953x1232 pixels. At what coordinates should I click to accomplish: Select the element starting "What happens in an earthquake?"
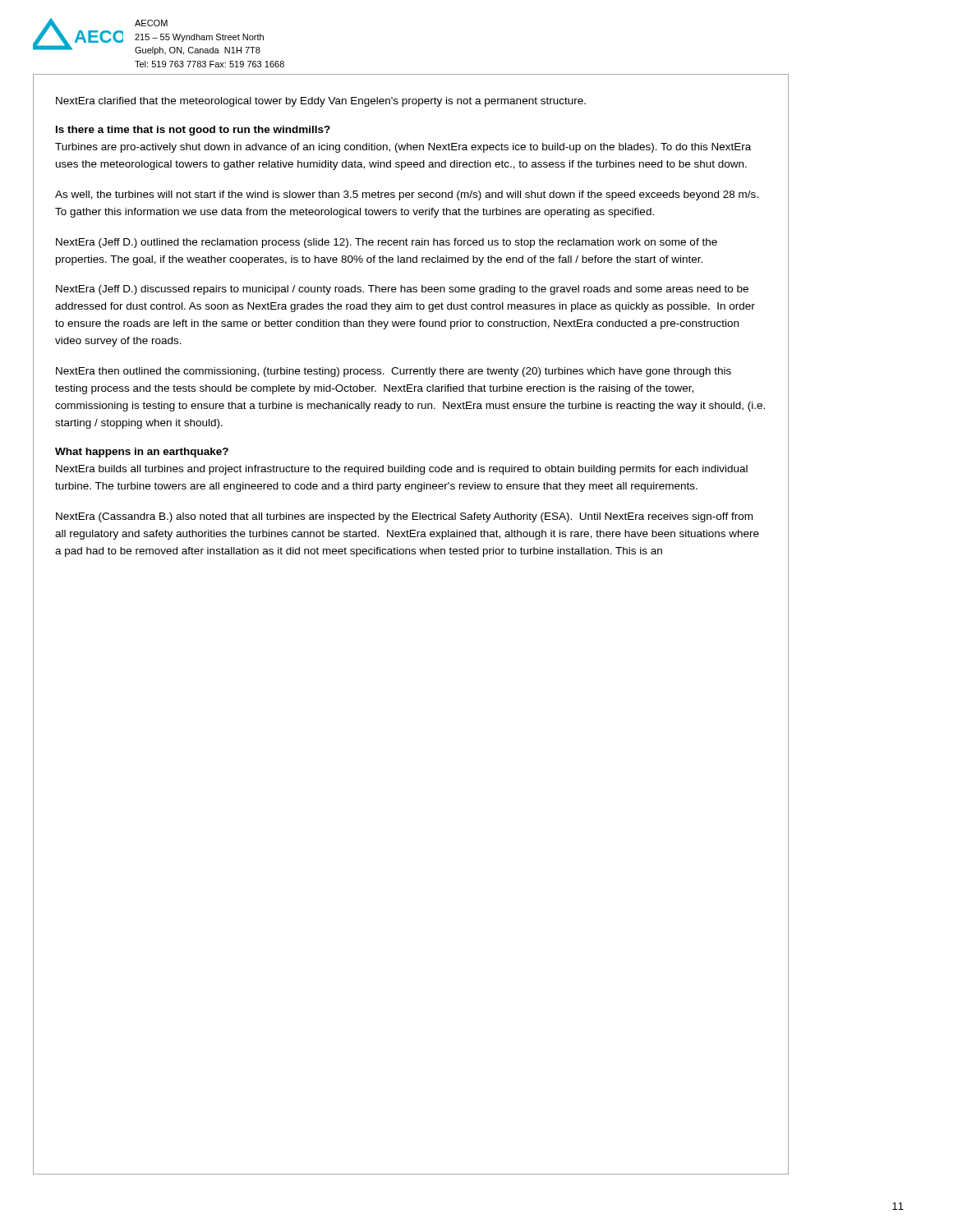[142, 451]
